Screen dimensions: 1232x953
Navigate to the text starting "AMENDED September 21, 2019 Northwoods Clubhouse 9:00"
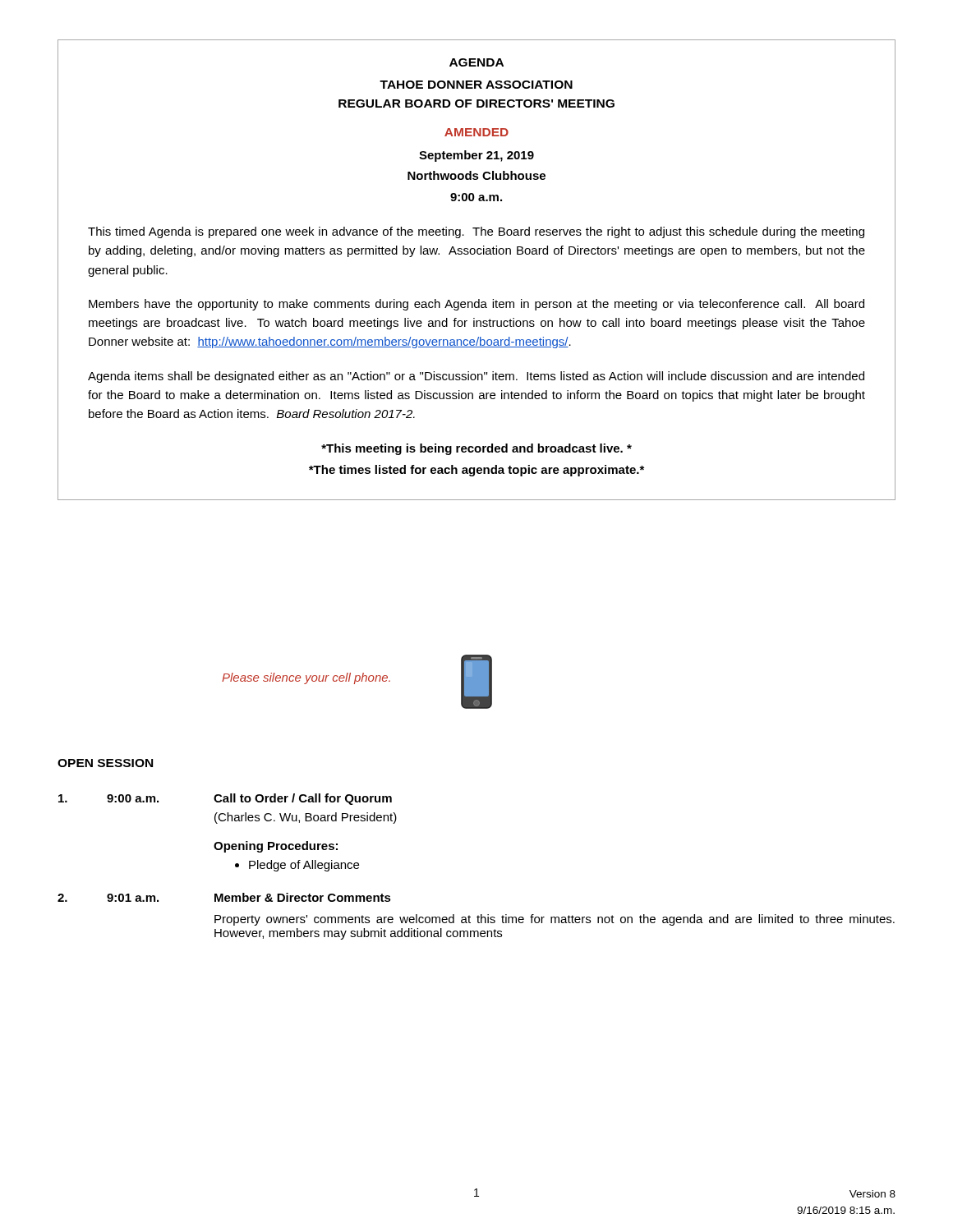(476, 166)
